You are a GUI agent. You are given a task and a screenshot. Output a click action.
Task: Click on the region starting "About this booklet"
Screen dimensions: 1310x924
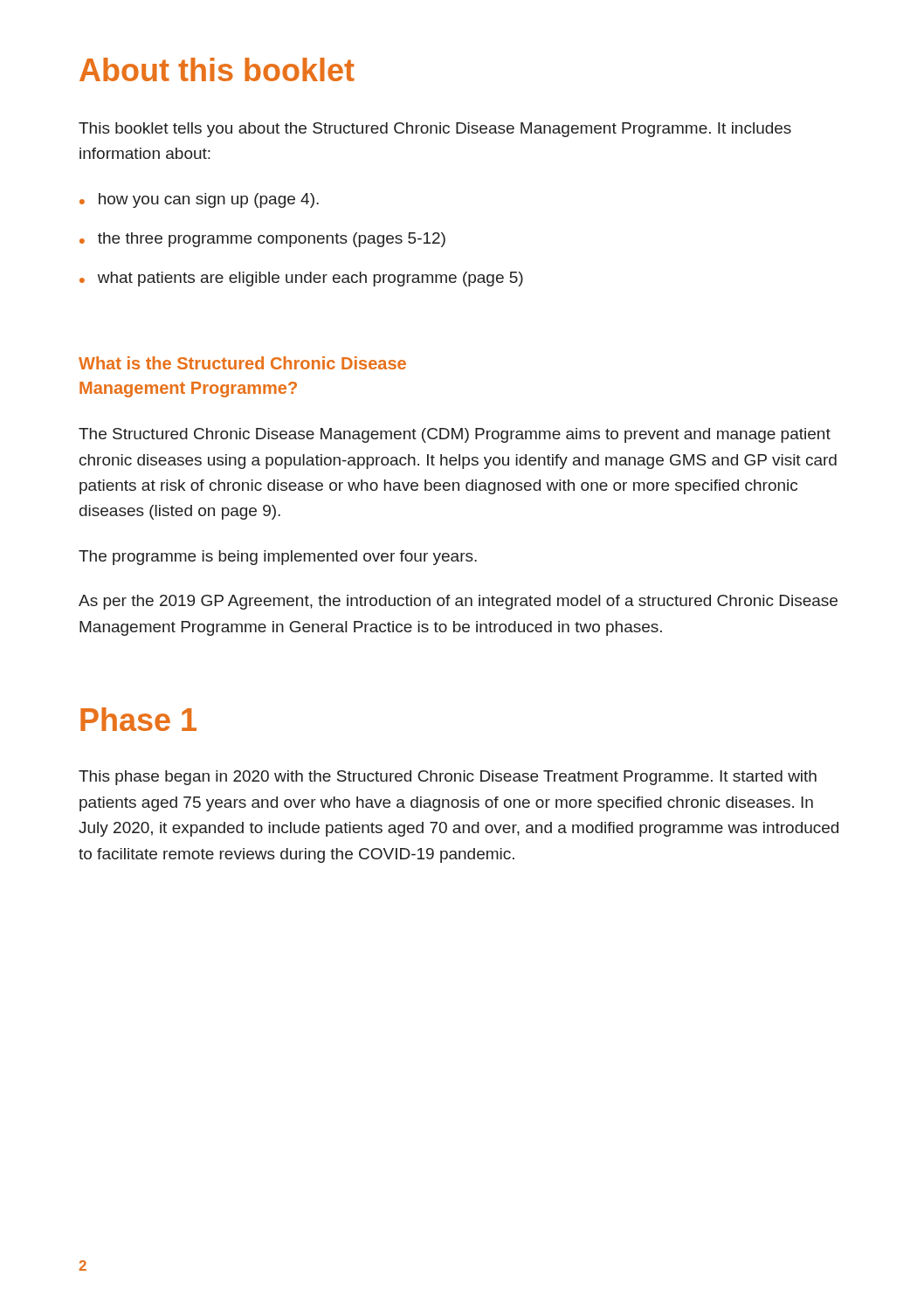217,71
